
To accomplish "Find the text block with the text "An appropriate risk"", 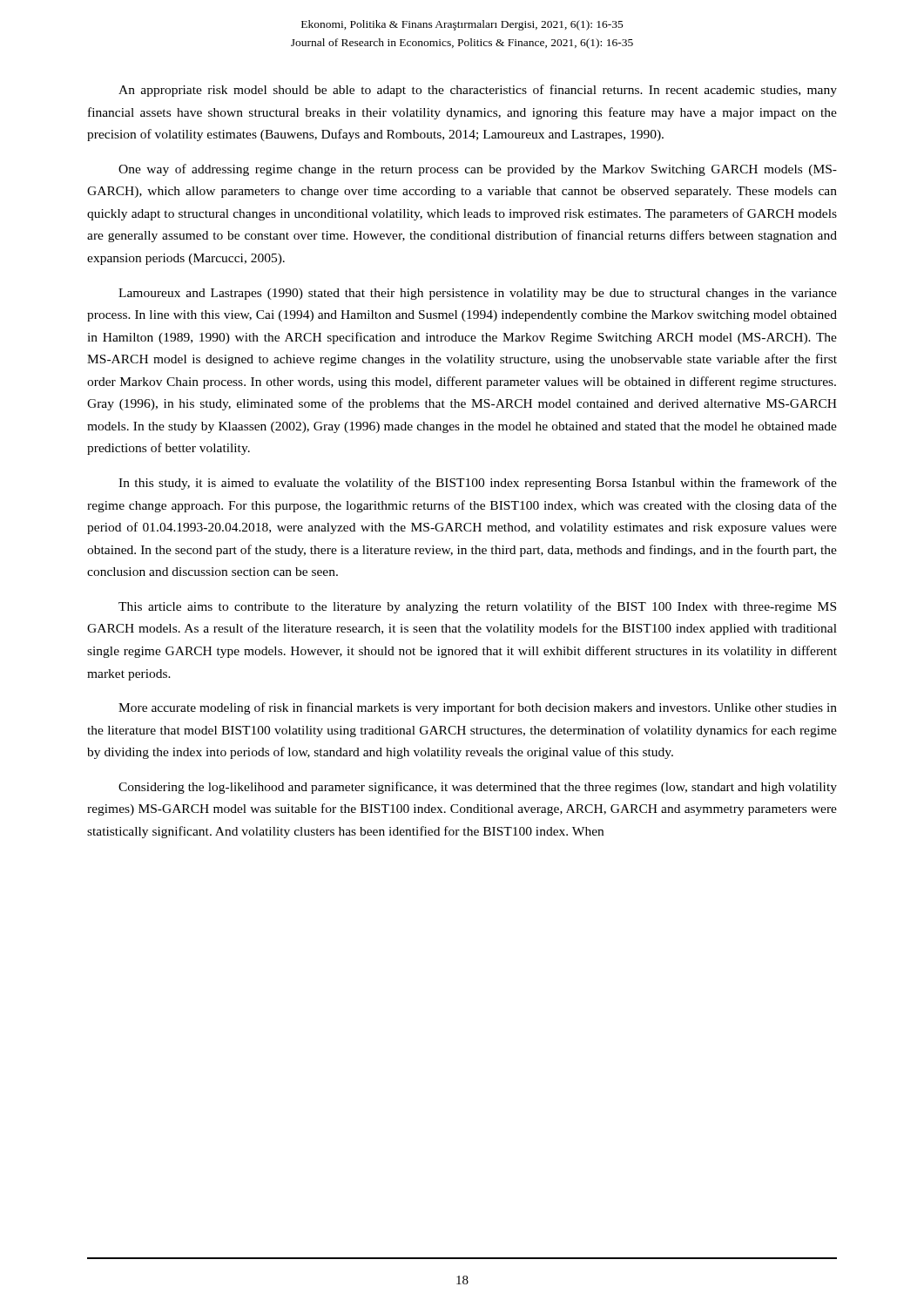I will click(x=462, y=112).
